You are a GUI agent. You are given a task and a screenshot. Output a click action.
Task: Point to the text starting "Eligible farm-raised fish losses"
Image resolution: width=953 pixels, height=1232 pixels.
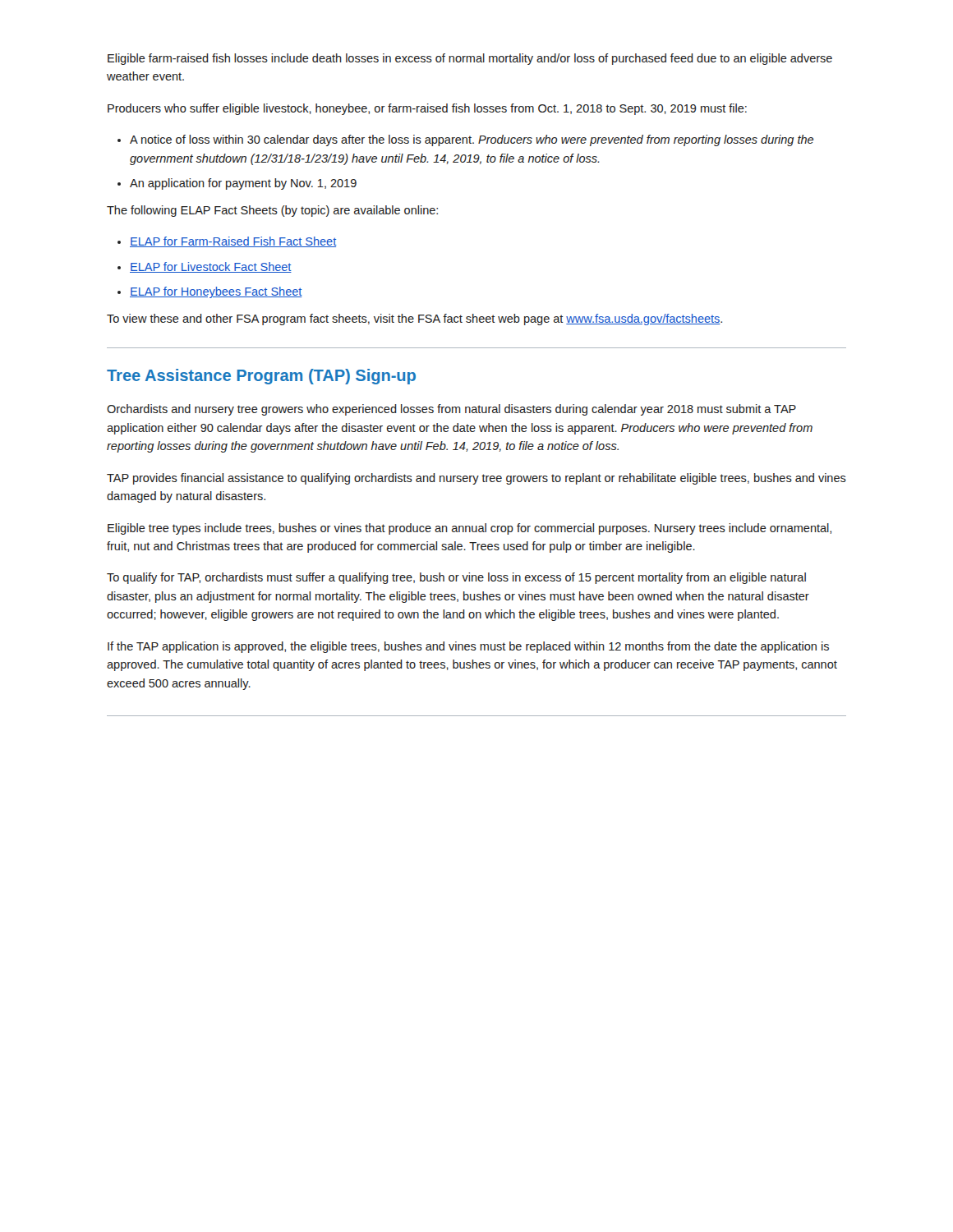[470, 68]
